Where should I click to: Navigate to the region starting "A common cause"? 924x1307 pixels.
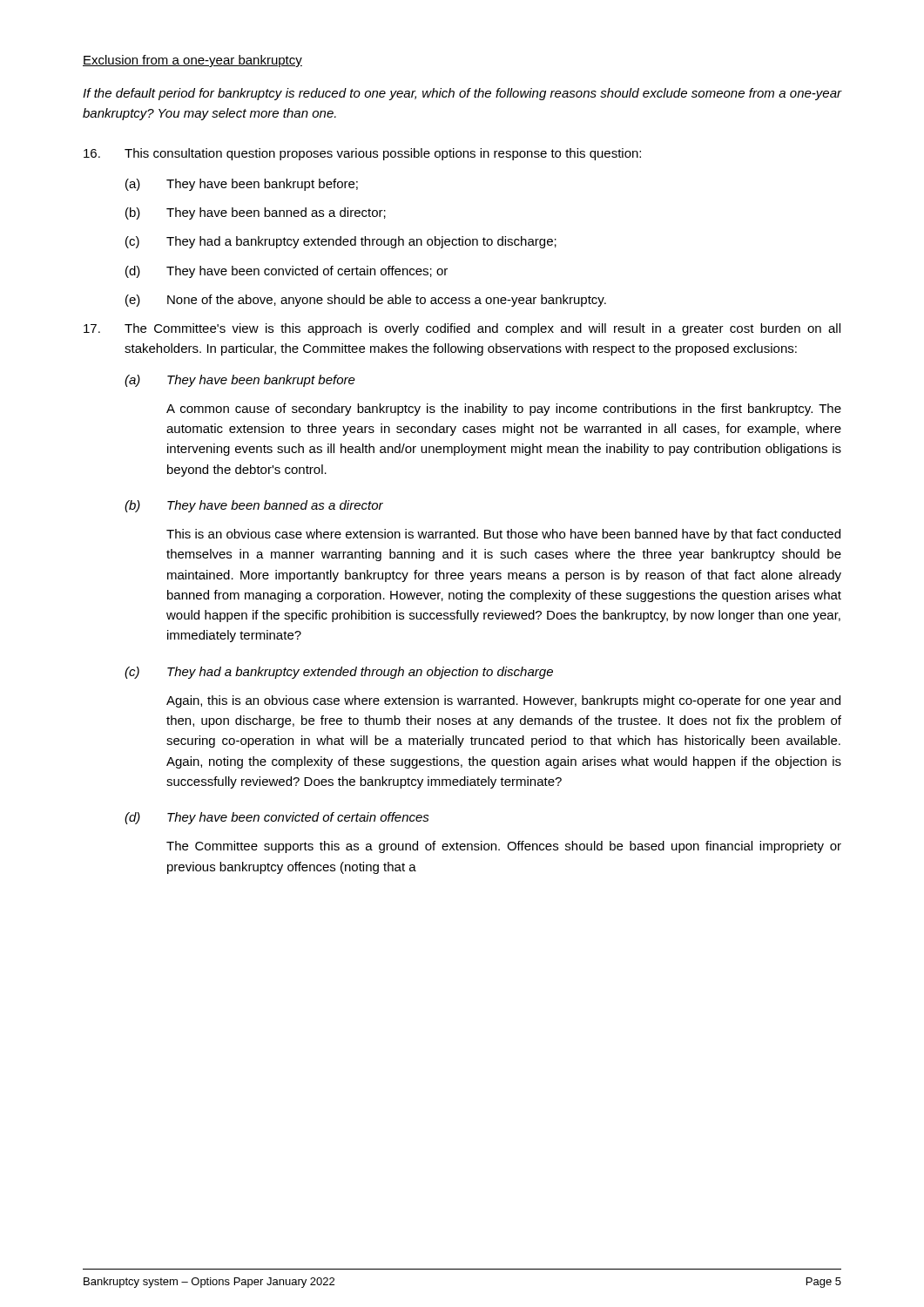click(x=504, y=438)
